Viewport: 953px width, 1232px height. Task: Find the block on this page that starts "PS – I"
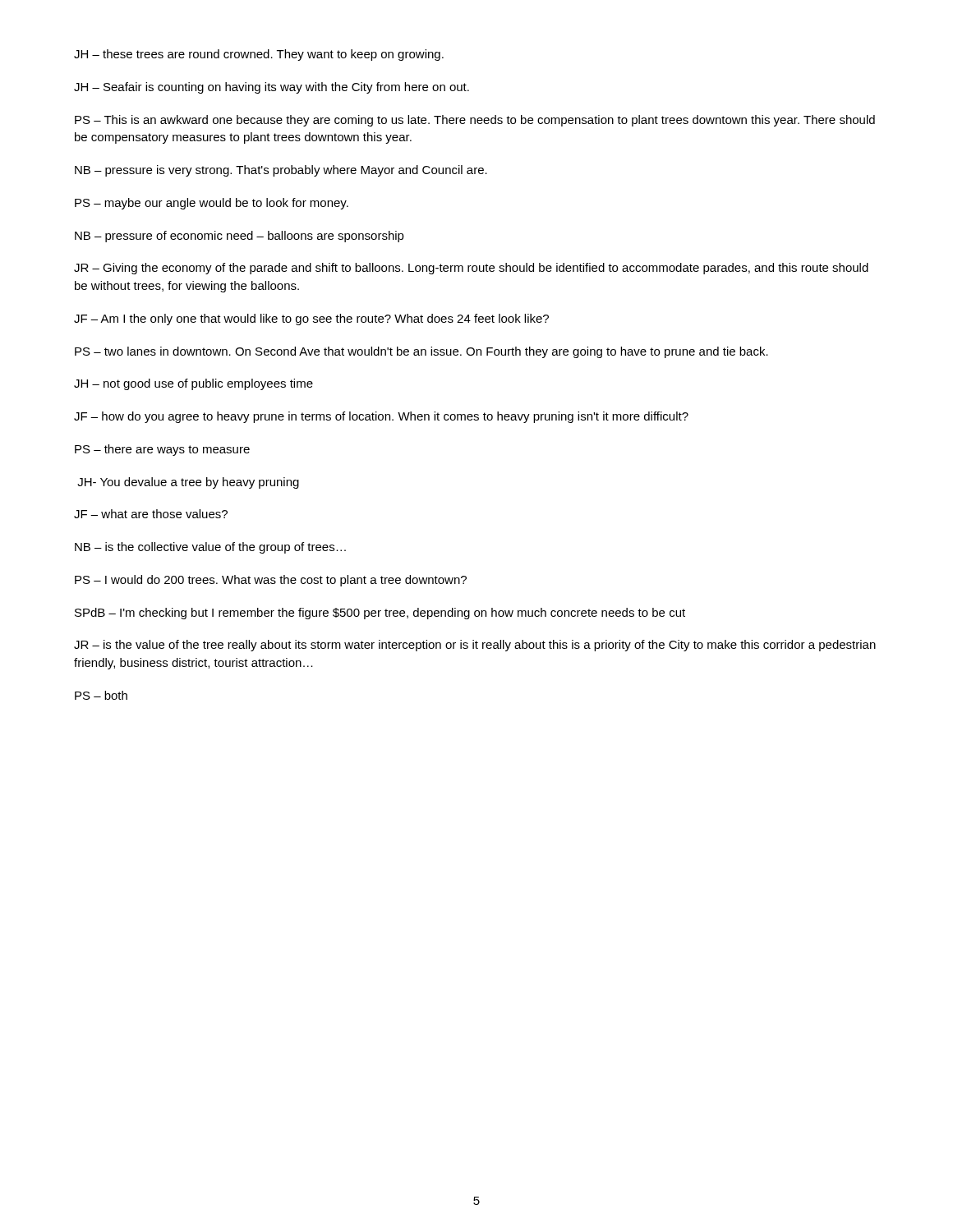[x=271, y=579]
